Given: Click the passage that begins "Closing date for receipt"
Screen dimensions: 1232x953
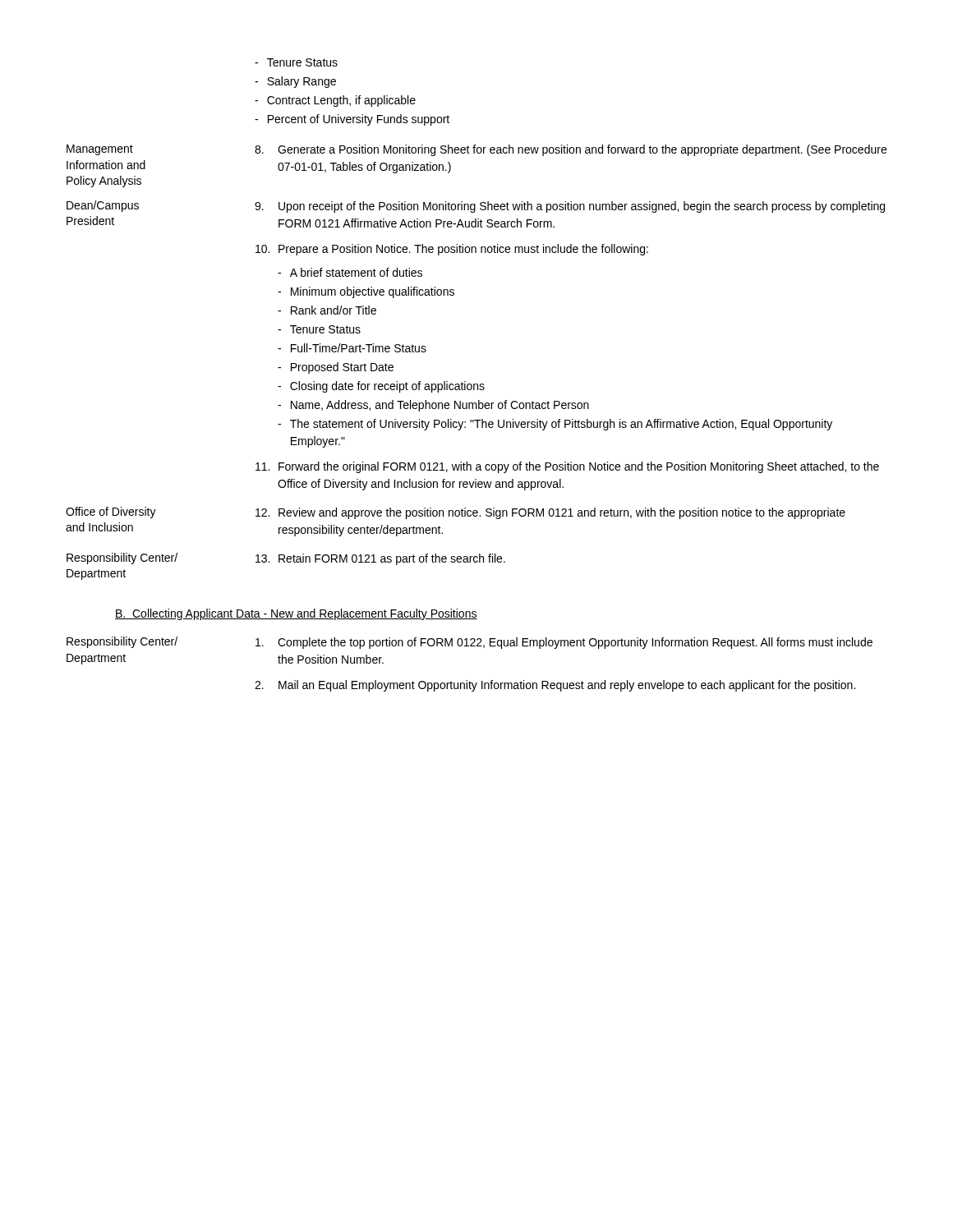Looking at the screenshot, I should click(x=381, y=387).
